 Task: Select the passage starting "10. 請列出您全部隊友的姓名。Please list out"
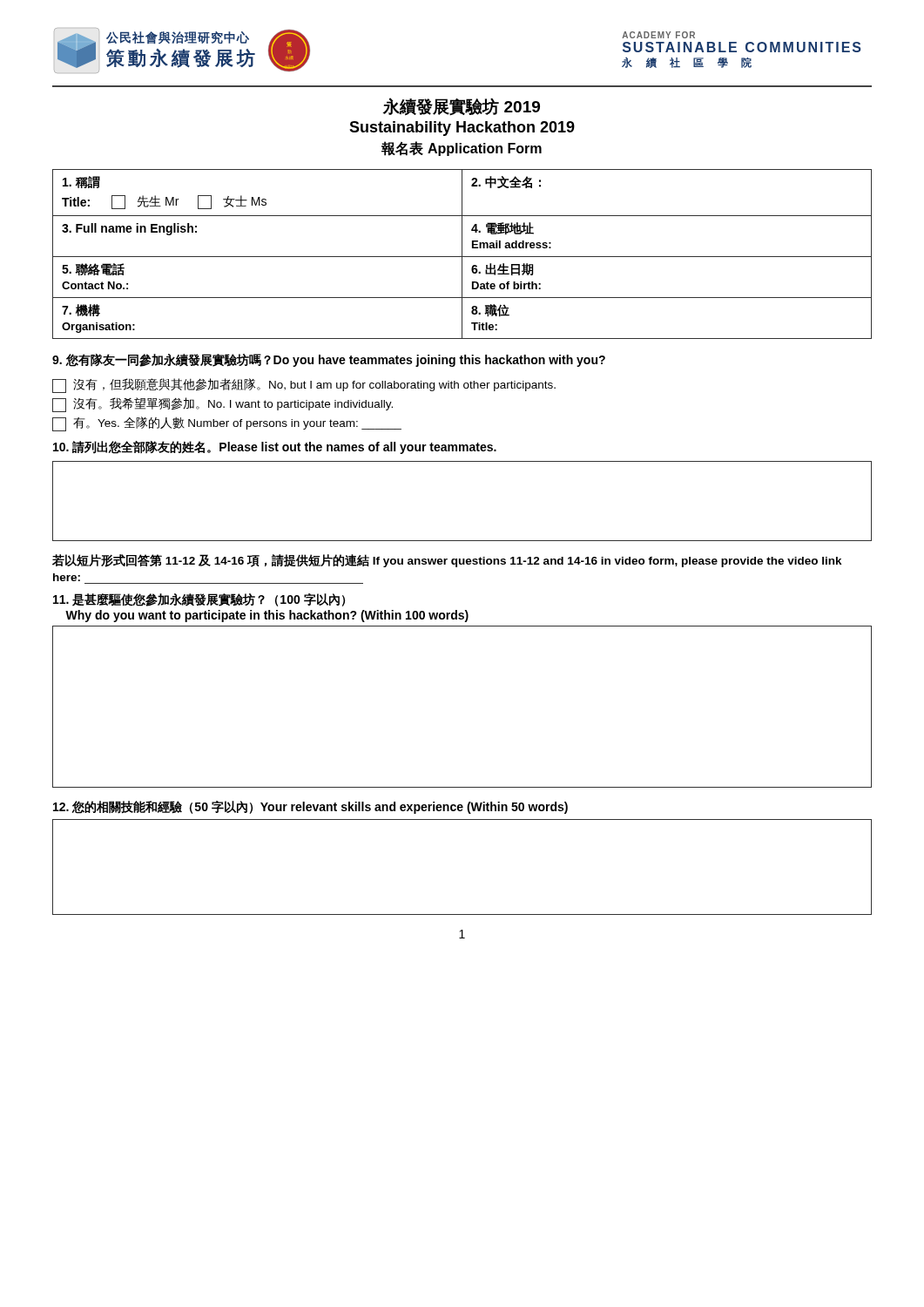pos(275,447)
